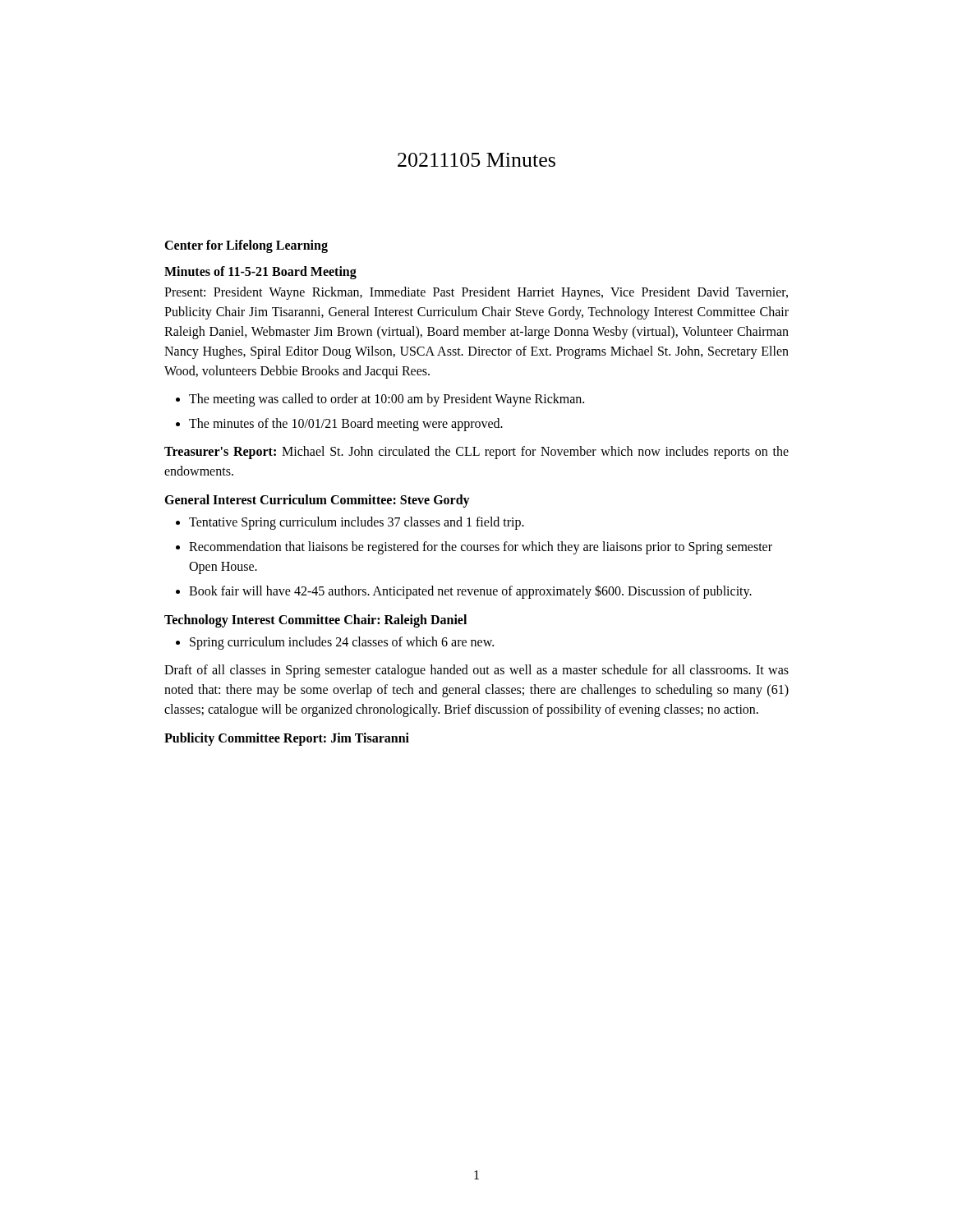Locate the text starting "Spring curriculum includes 24 classes of which 6"
The height and width of the screenshot is (1232, 953).
(342, 642)
